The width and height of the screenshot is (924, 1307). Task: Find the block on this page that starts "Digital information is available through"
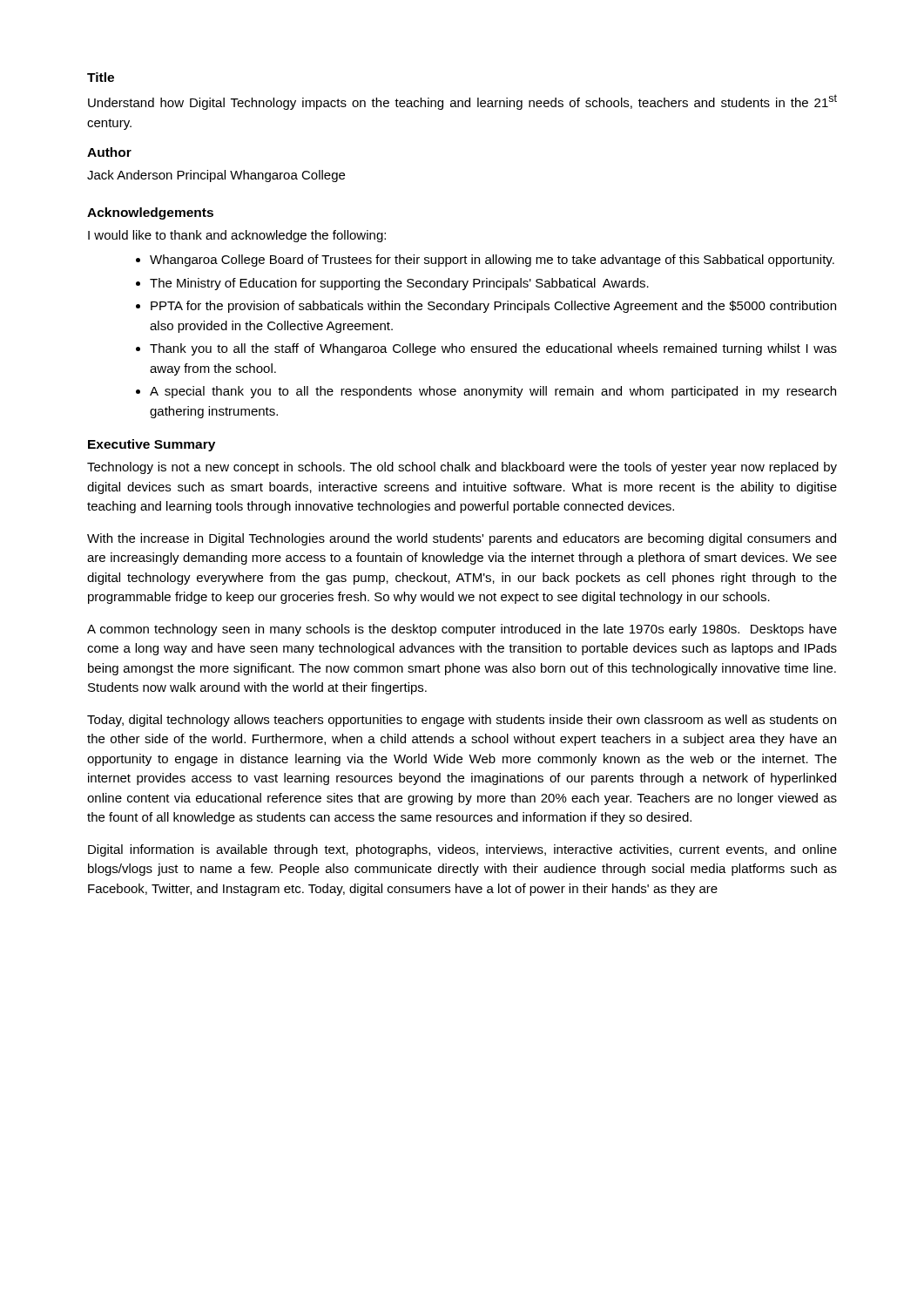(462, 868)
